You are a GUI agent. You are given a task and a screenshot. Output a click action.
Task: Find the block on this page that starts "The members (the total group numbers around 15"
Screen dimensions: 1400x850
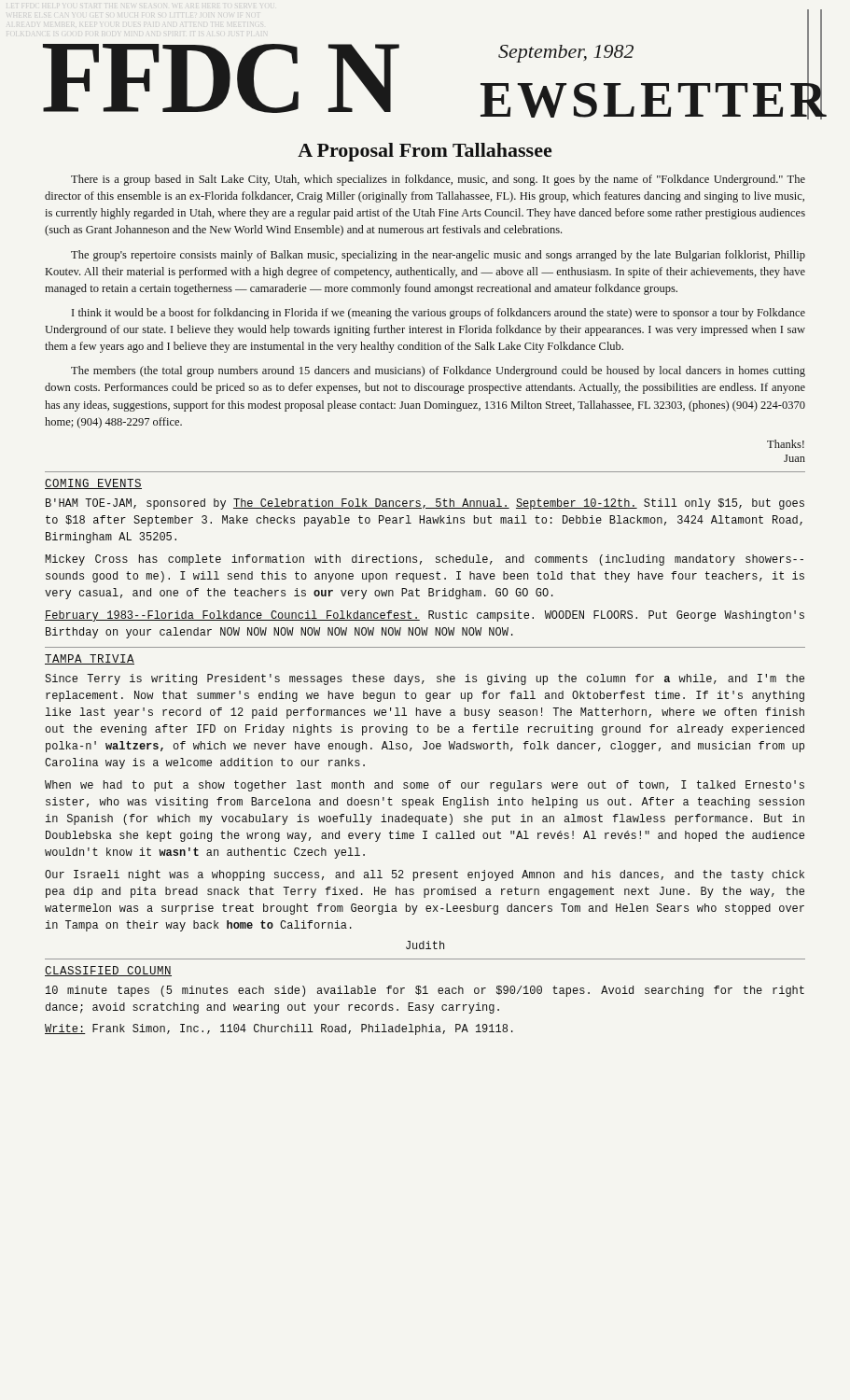pos(425,396)
